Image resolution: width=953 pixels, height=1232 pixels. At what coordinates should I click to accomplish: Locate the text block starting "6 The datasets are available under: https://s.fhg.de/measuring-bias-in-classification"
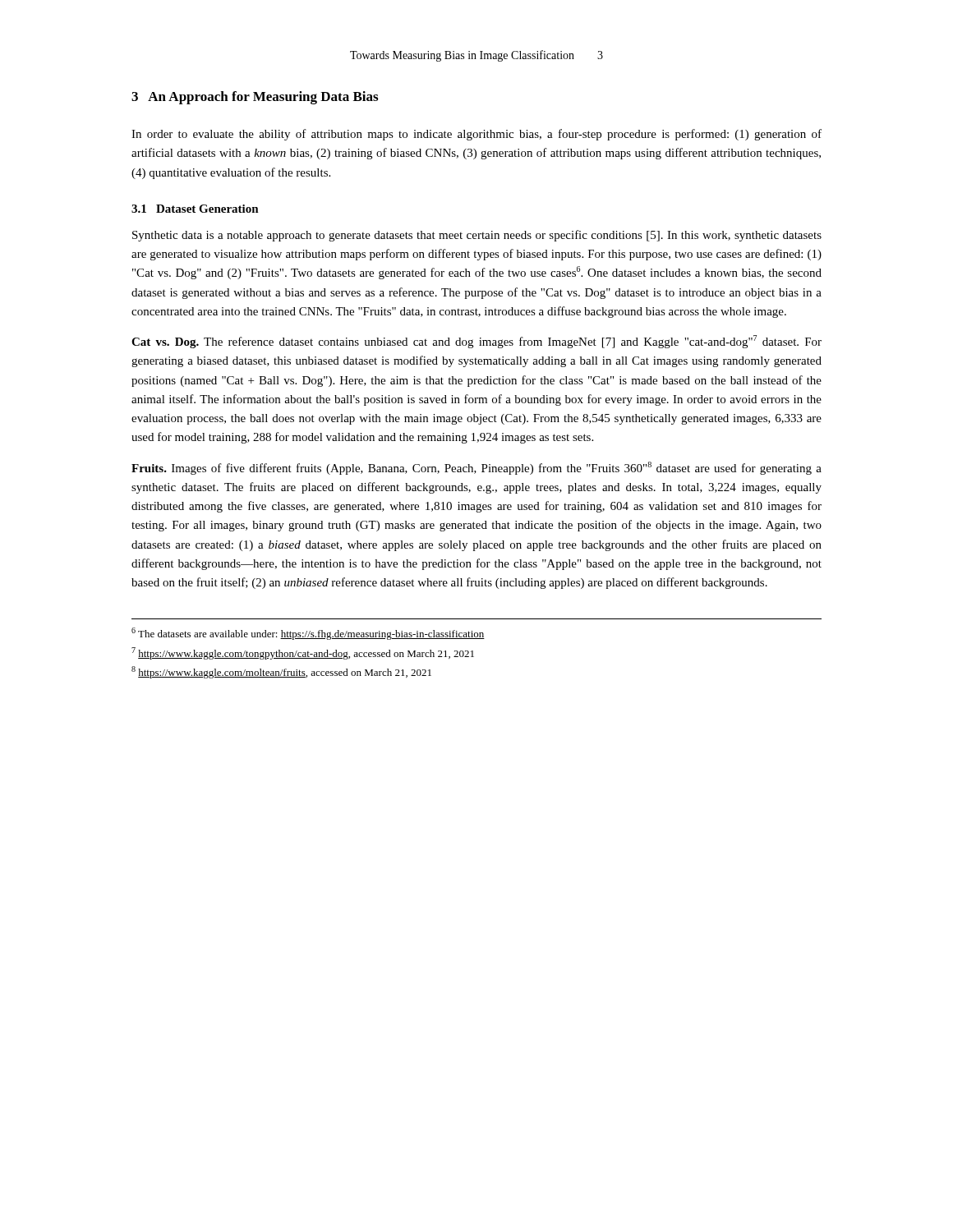coord(308,633)
